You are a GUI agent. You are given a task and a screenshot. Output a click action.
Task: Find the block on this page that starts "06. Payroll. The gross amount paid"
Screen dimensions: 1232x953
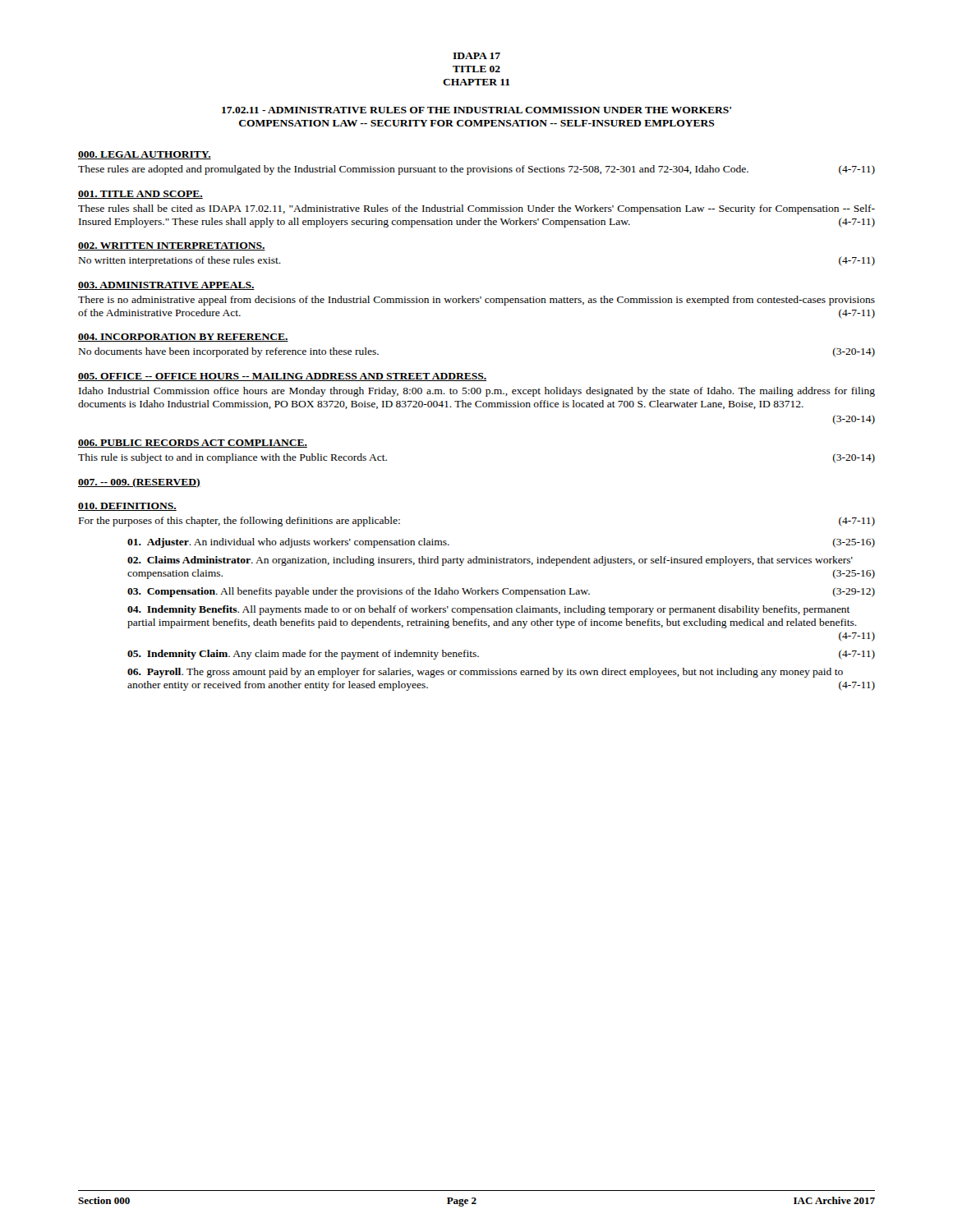click(x=501, y=678)
